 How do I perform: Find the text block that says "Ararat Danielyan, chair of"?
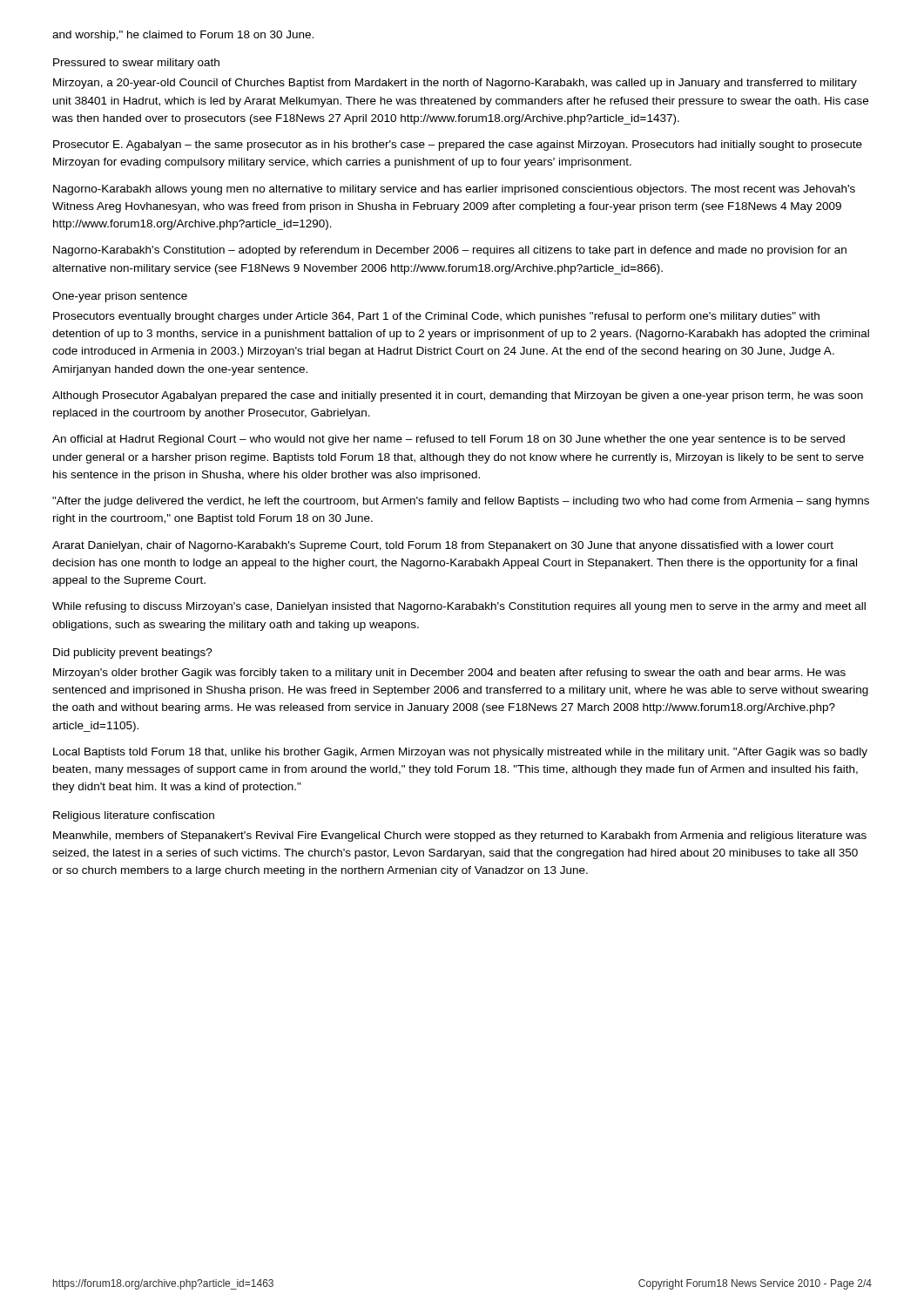[x=455, y=562]
